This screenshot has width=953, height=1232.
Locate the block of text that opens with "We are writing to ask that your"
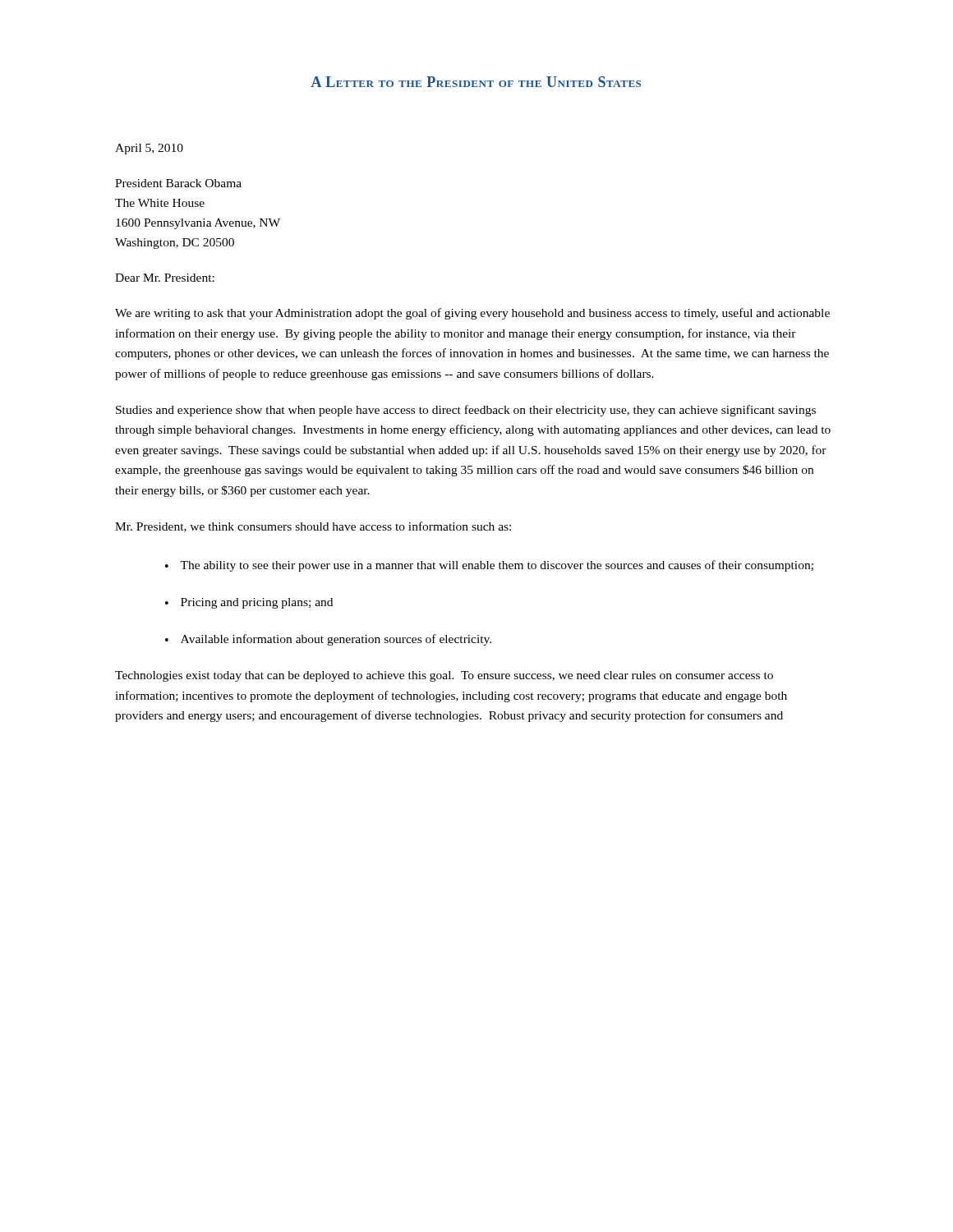[472, 343]
